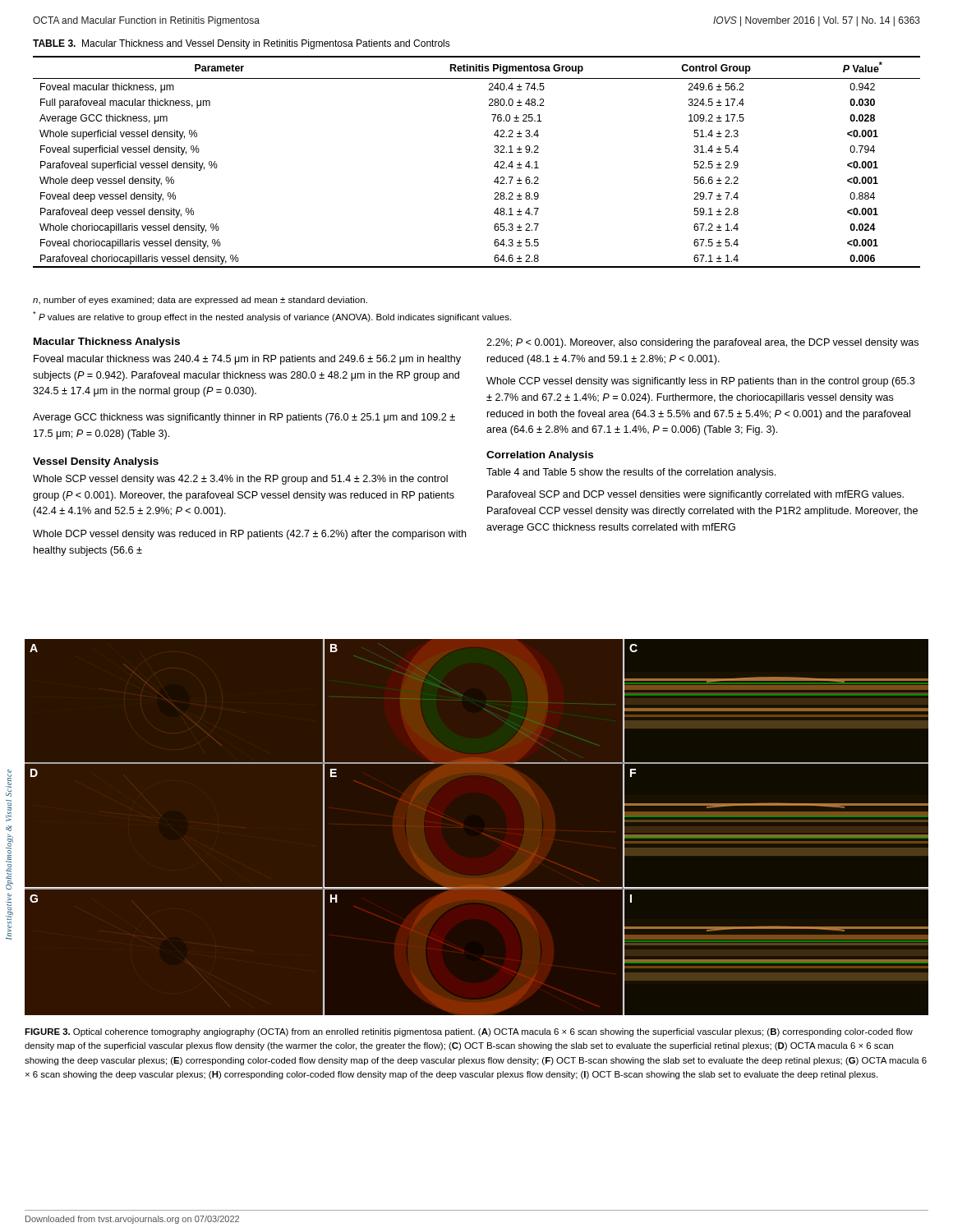Find the block on this page that starts "Parafoveal SCP and"
953x1232 pixels.
click(702, 511)
